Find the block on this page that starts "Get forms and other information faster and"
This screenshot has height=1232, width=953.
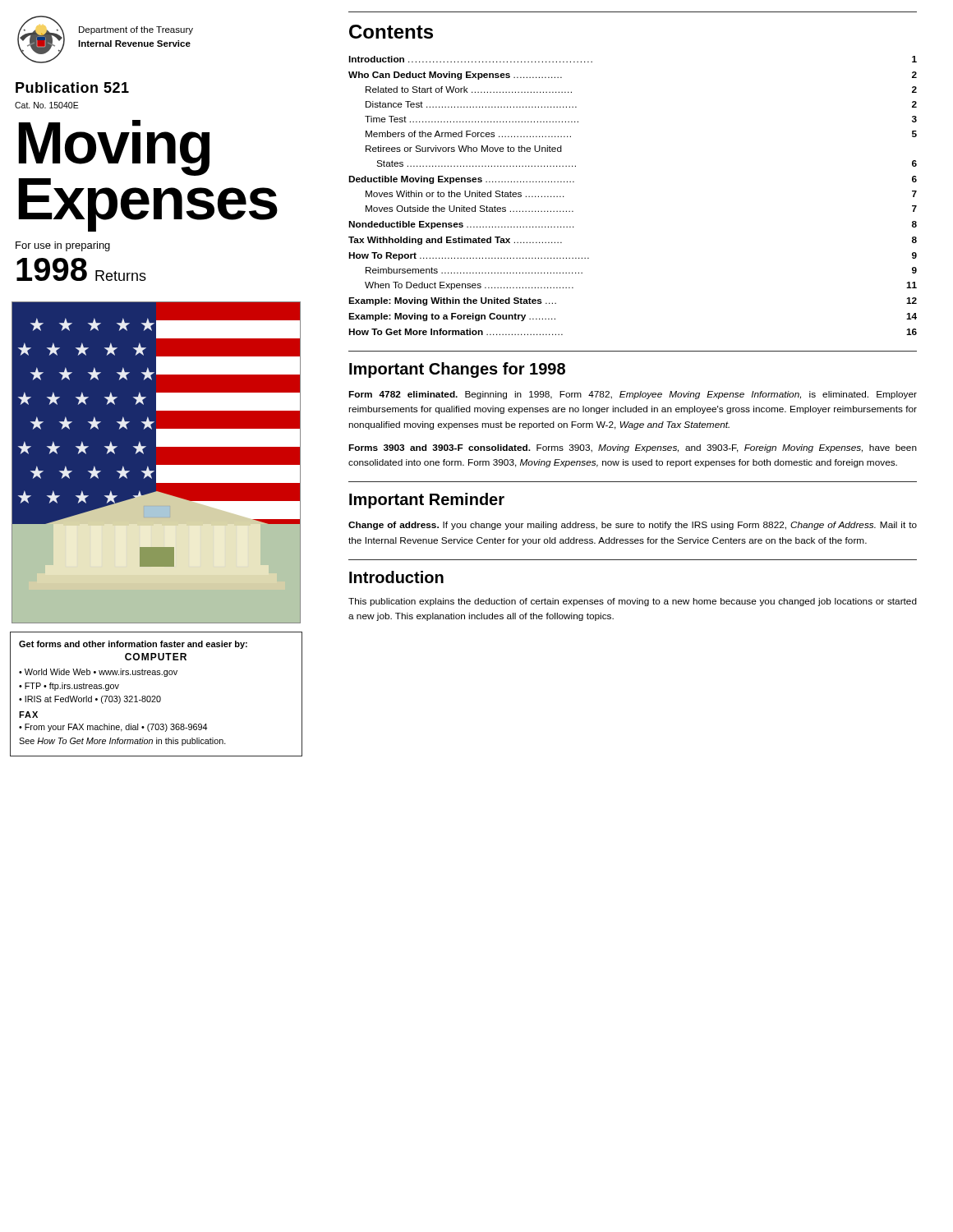156,693
